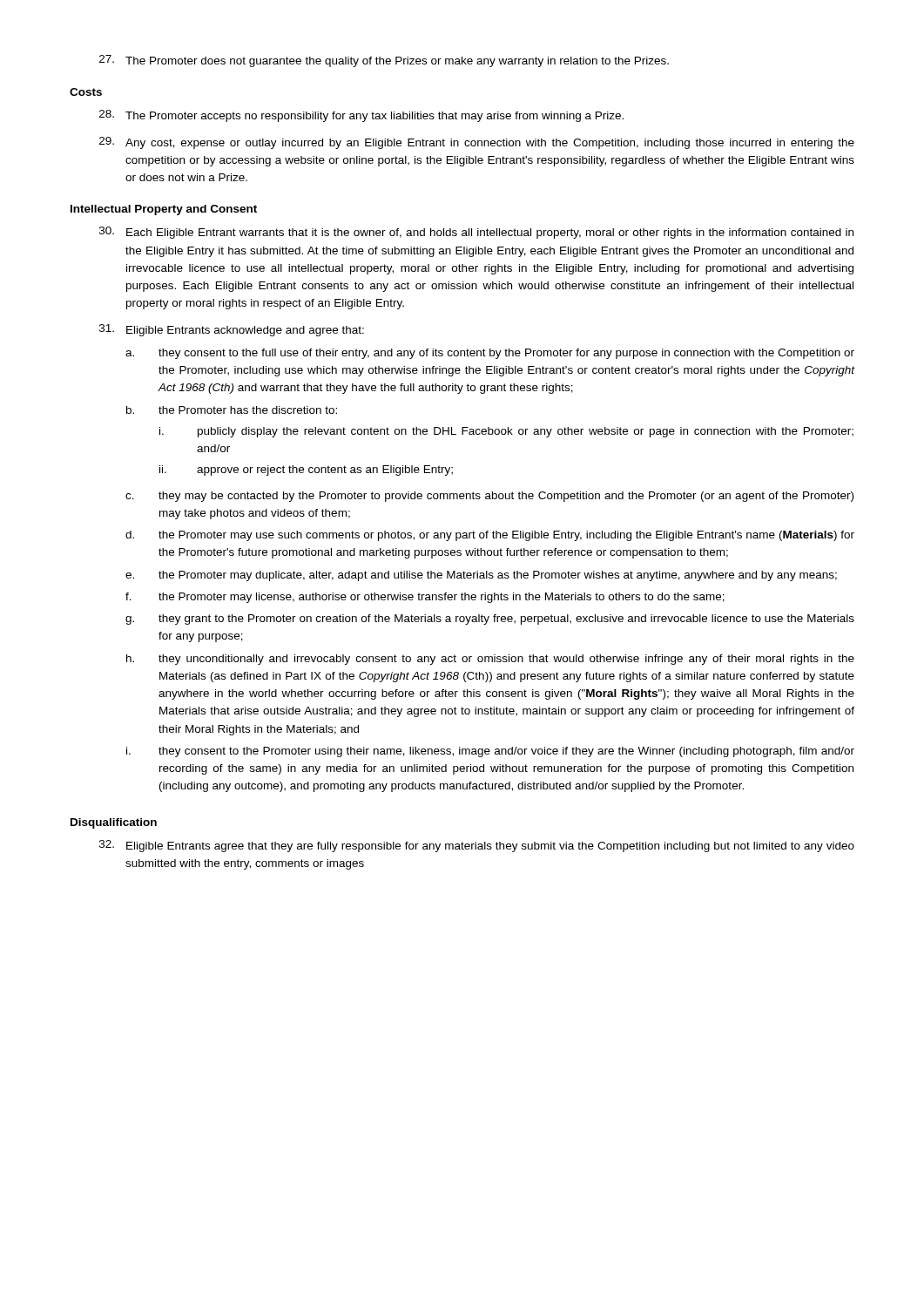Find the list item containing "32. Eligible Entrants agree that they are fully"
This screenshot has height=1307, width=924.
(462, 855)
